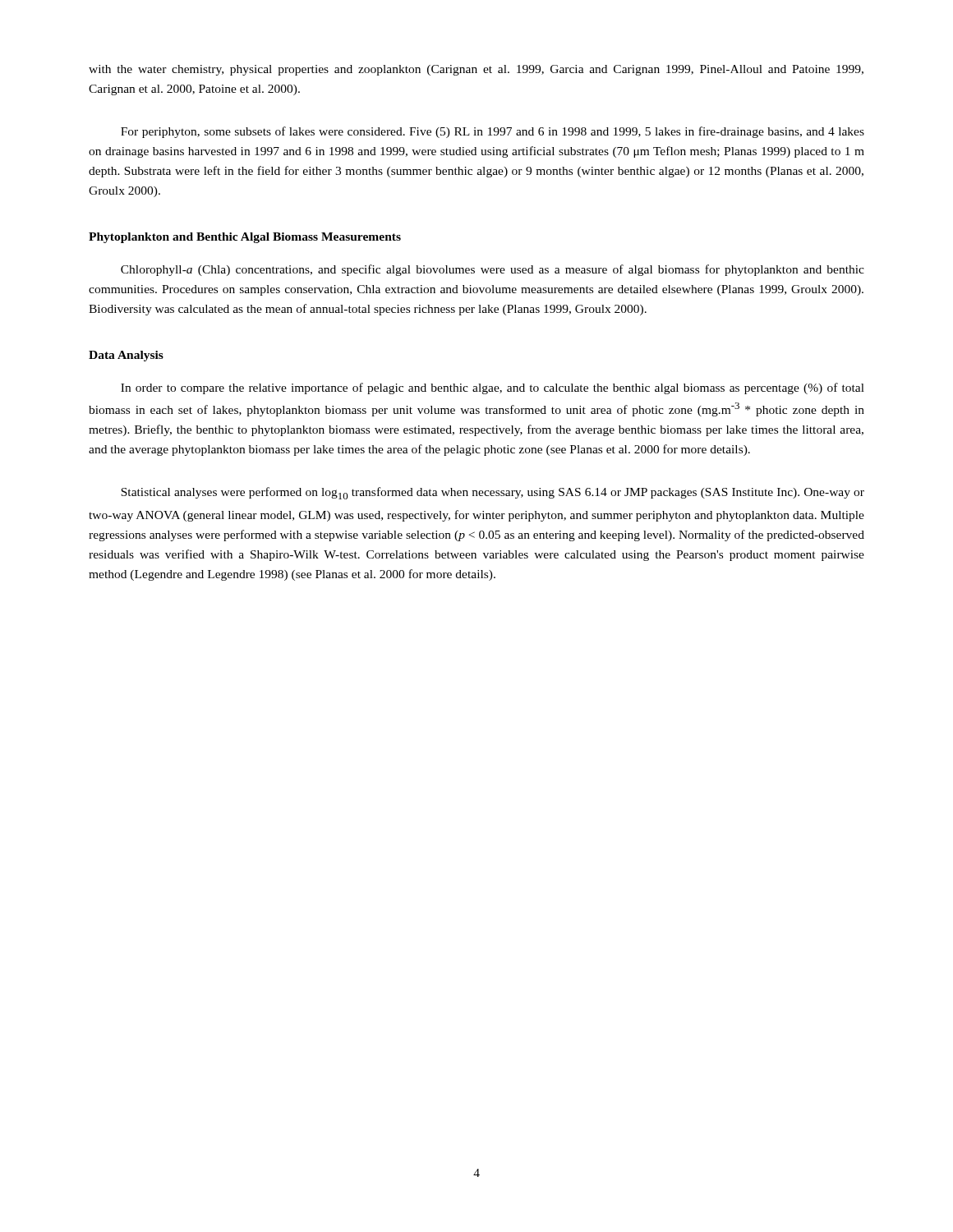Viewport: 953px width, 1232px height.
Task: Select the text block containing "In order to compare"
Action: pos(476,419)
